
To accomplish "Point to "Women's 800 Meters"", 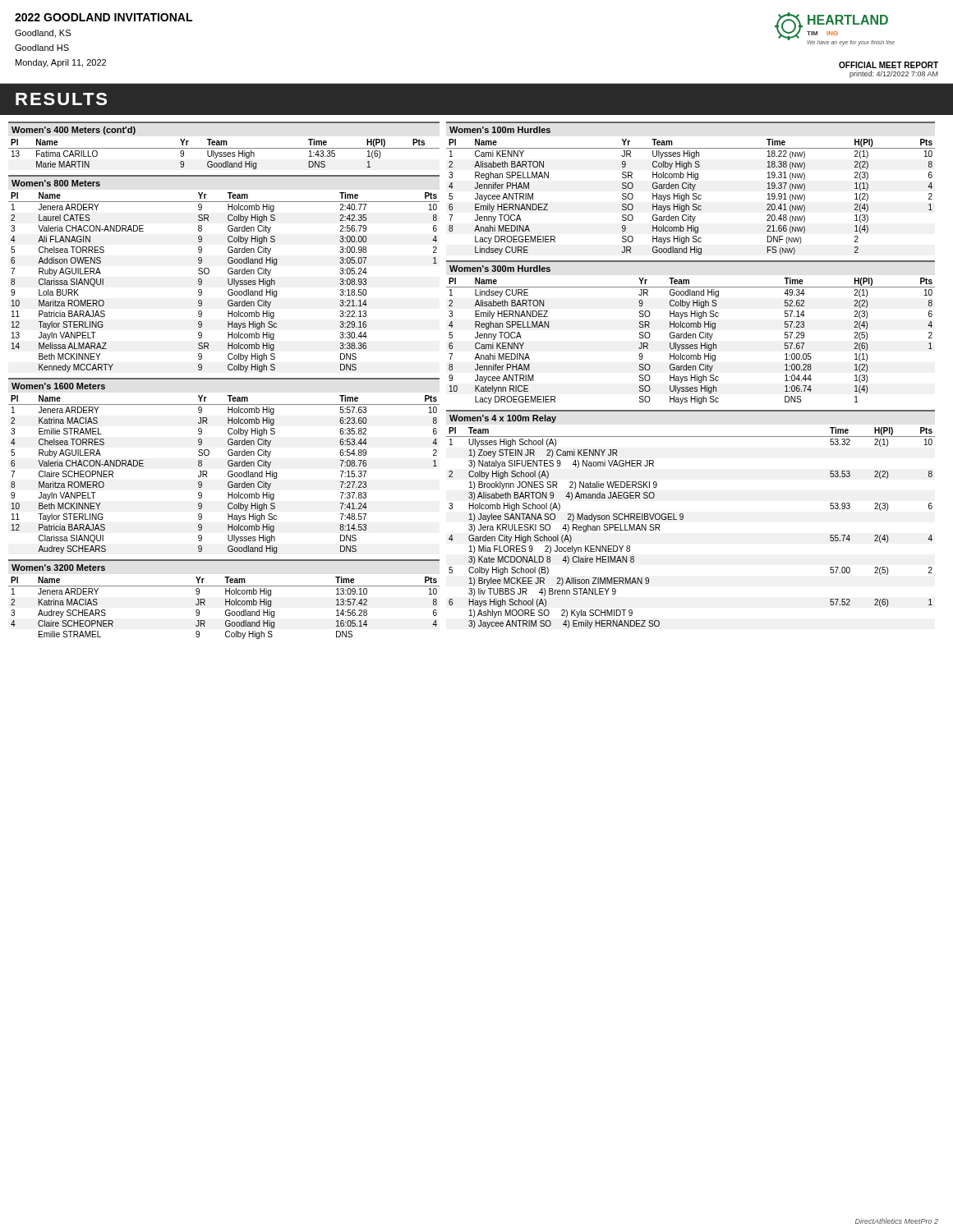I will [56, 183].
